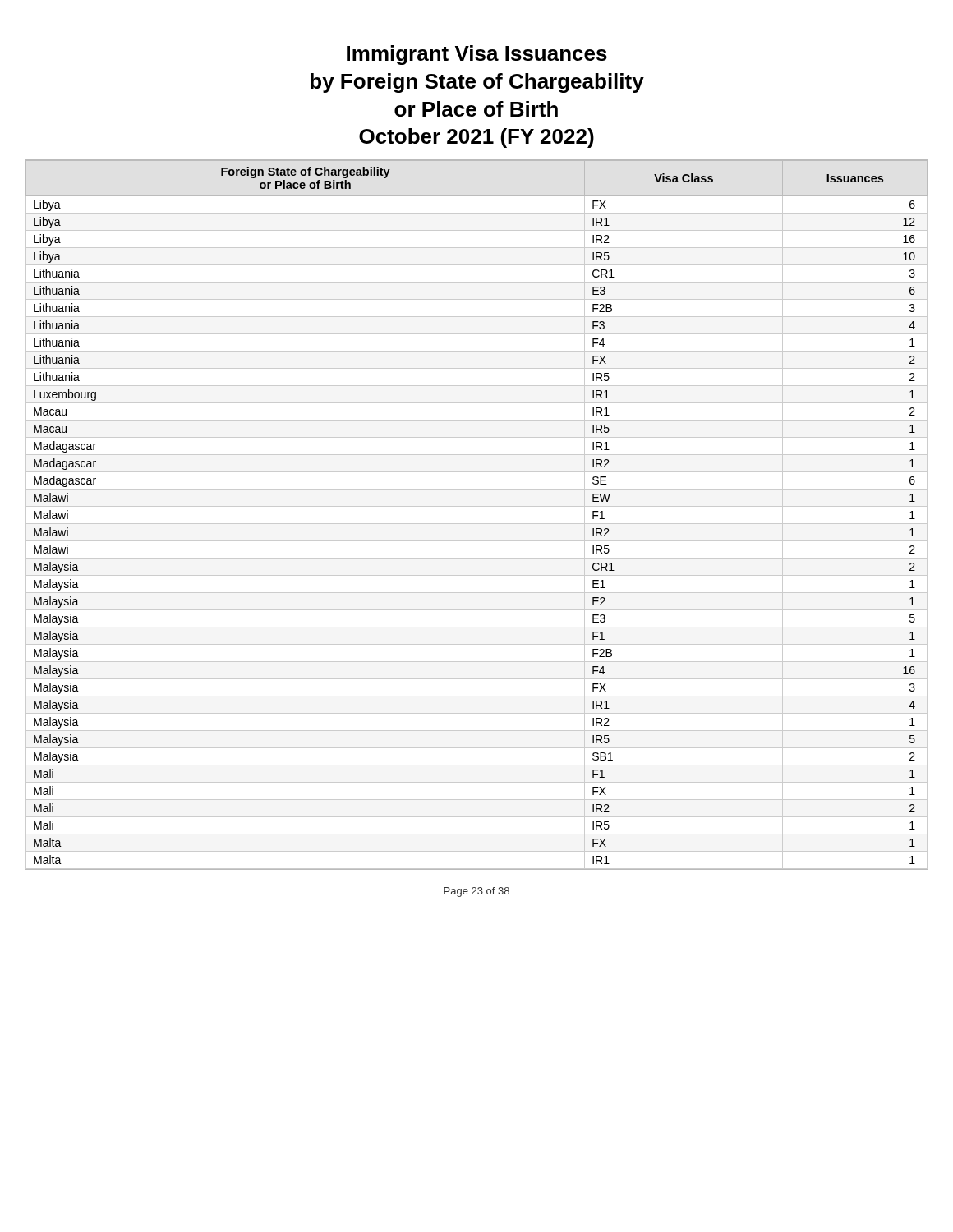Point to the passage starting "Immigrant Visa Issuances by Foreign State"
This screenshot has width=953, height=1232.
coord(476,96)
